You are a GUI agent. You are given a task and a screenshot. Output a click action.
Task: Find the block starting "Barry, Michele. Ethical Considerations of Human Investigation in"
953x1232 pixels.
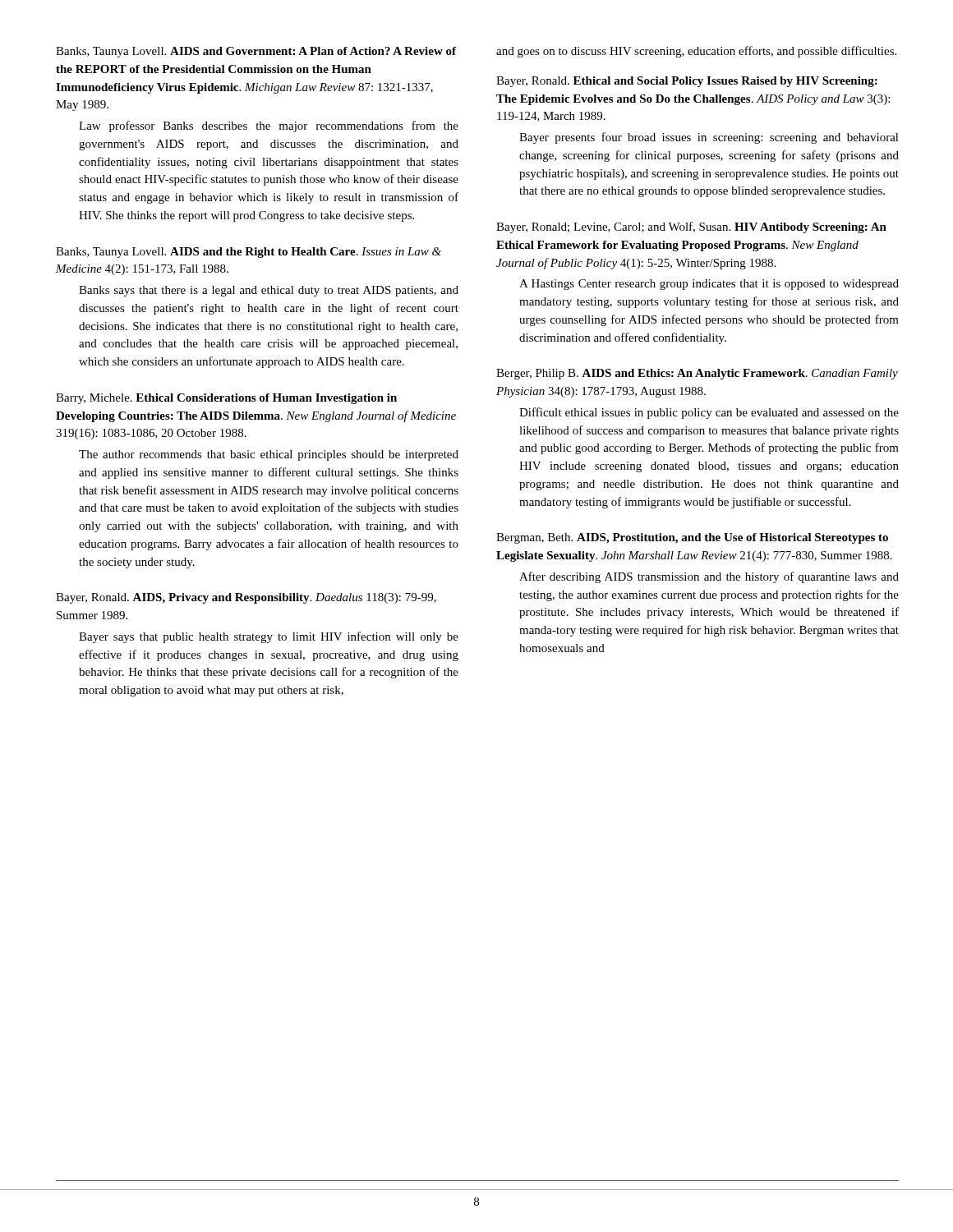257,480
